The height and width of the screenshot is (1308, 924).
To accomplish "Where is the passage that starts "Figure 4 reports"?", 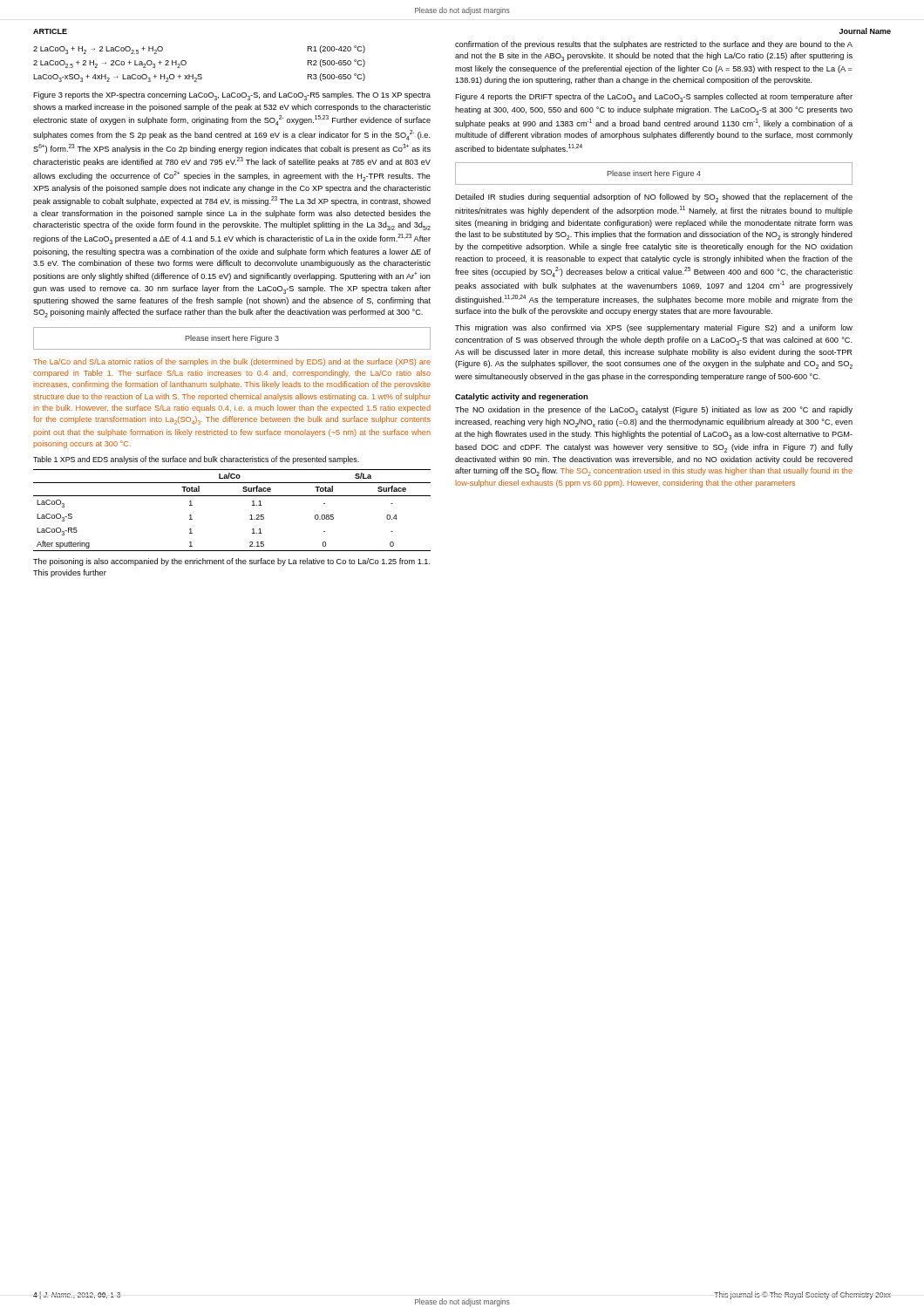I will [x=654, y=123].
